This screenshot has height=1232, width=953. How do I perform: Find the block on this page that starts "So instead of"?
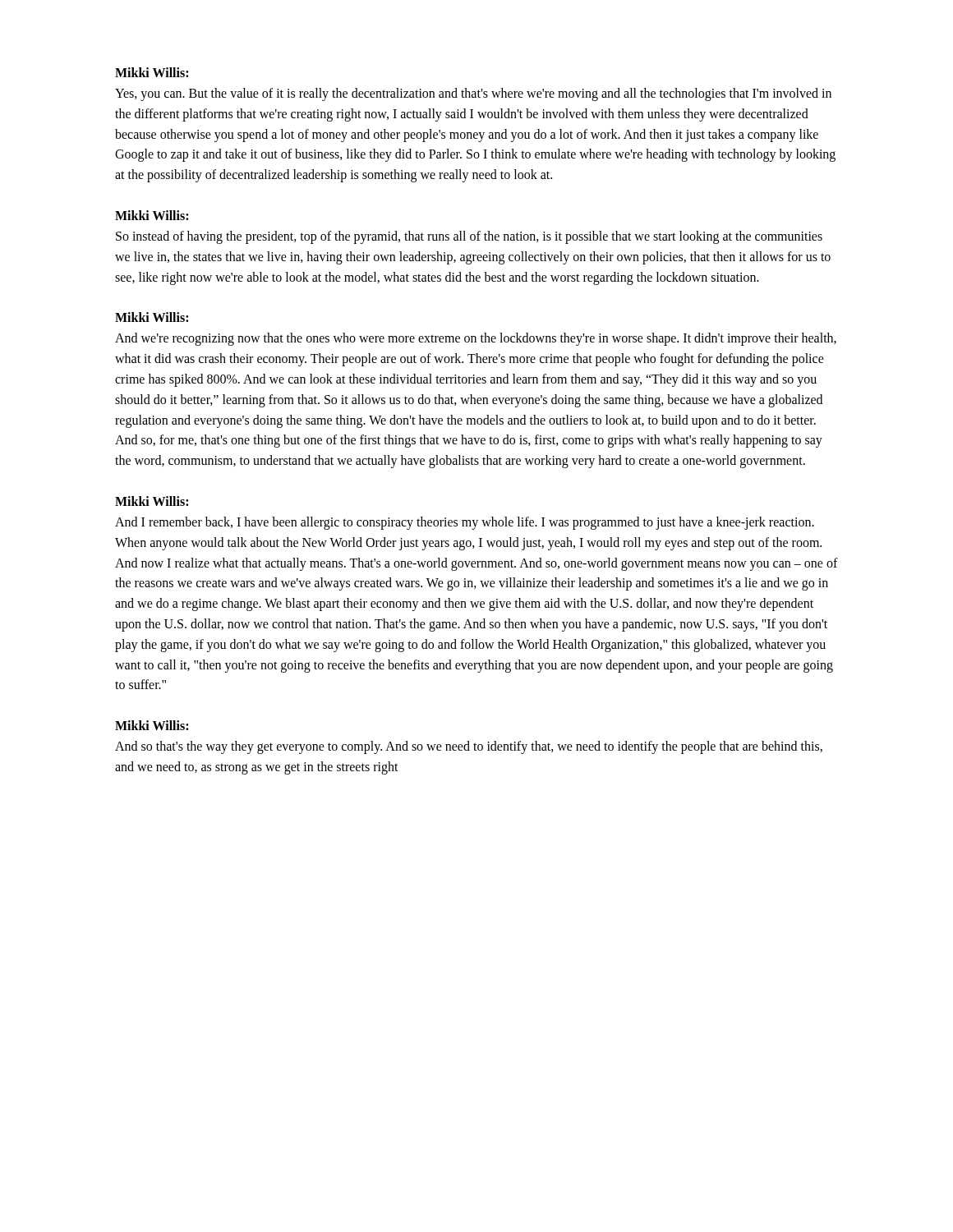(x=473, y=257)
